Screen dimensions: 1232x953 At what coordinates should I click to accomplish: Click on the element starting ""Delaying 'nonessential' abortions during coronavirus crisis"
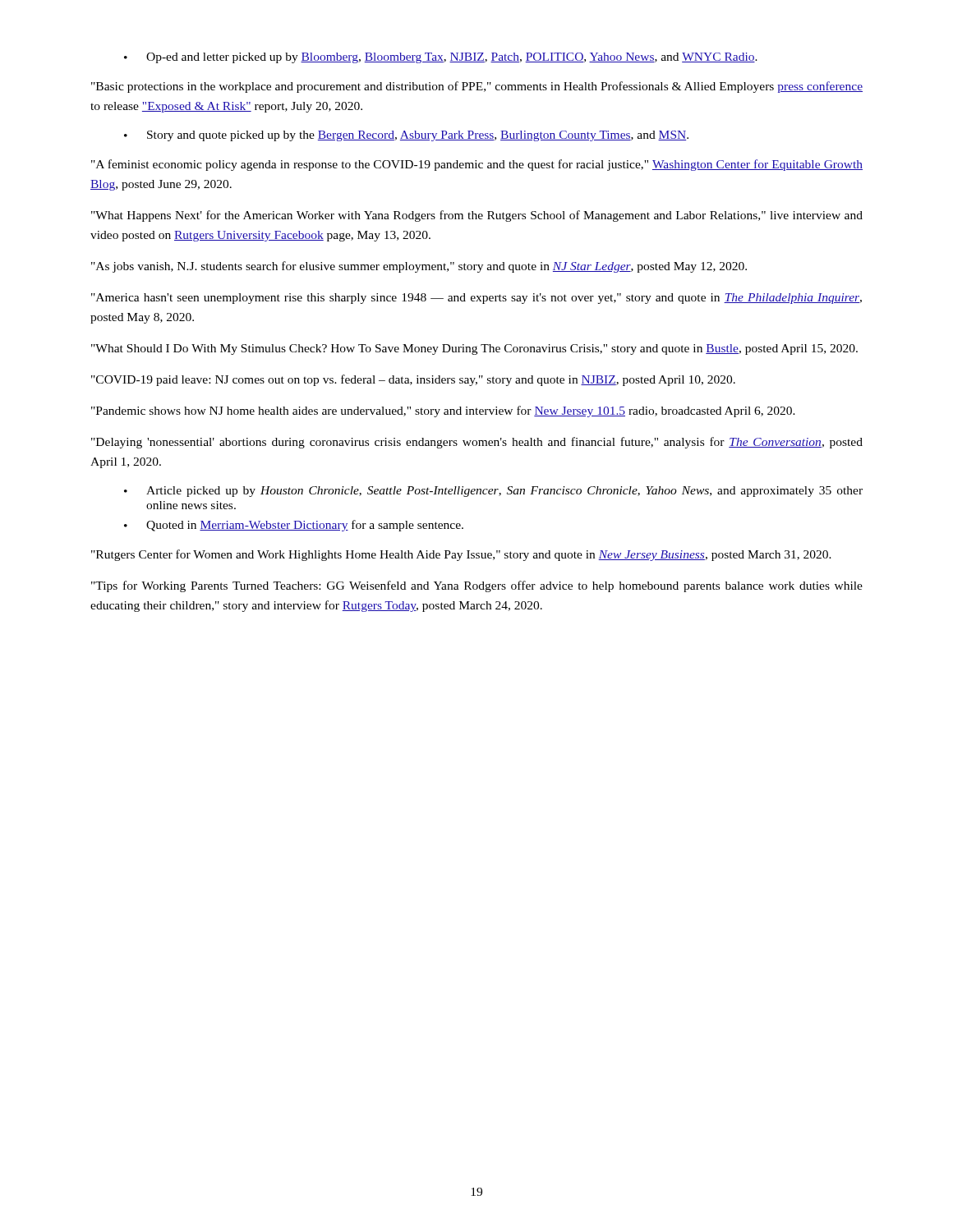tap(476, 452)
